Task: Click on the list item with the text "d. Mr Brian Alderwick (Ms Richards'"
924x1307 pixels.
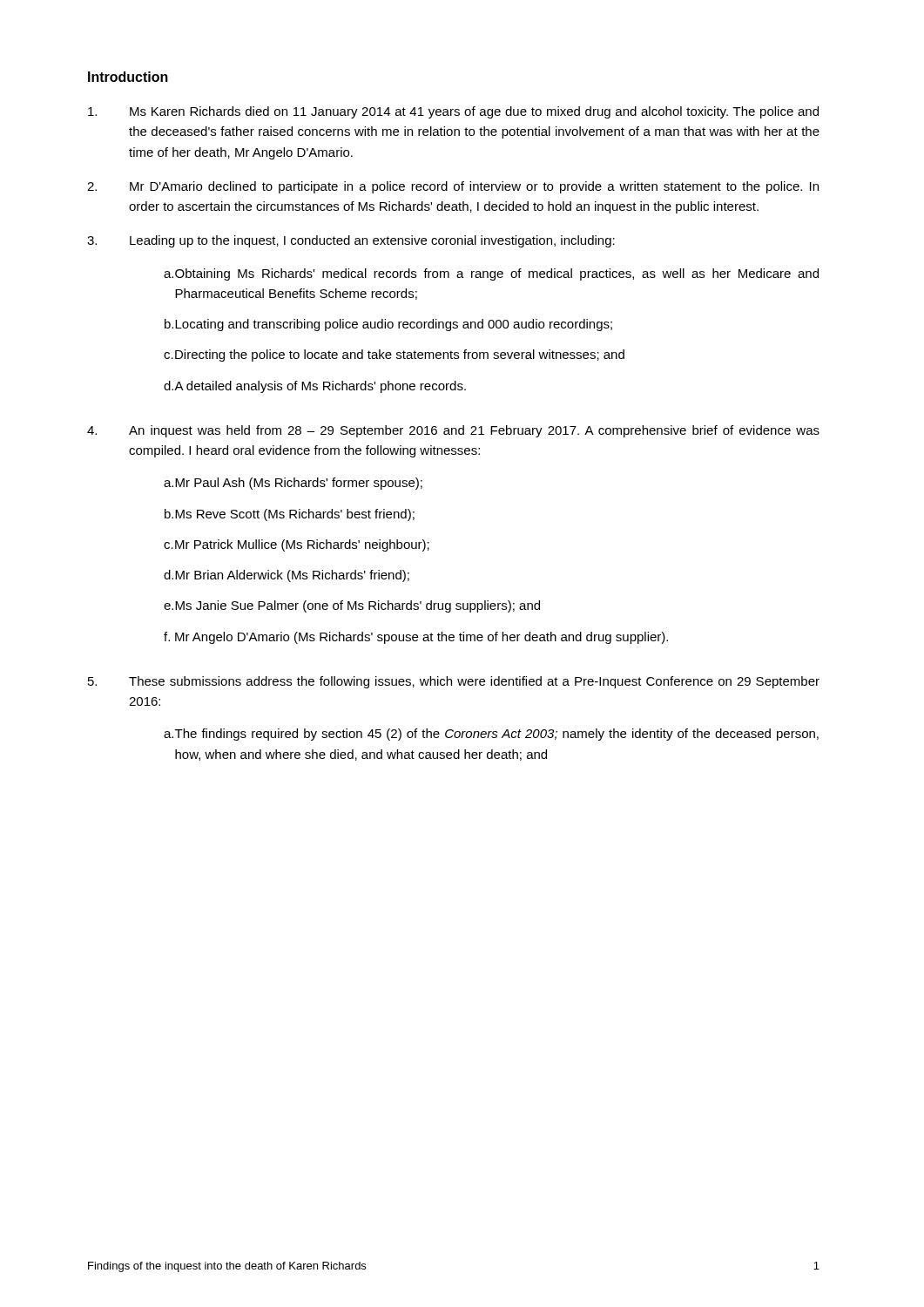Action: click(287, 576)
